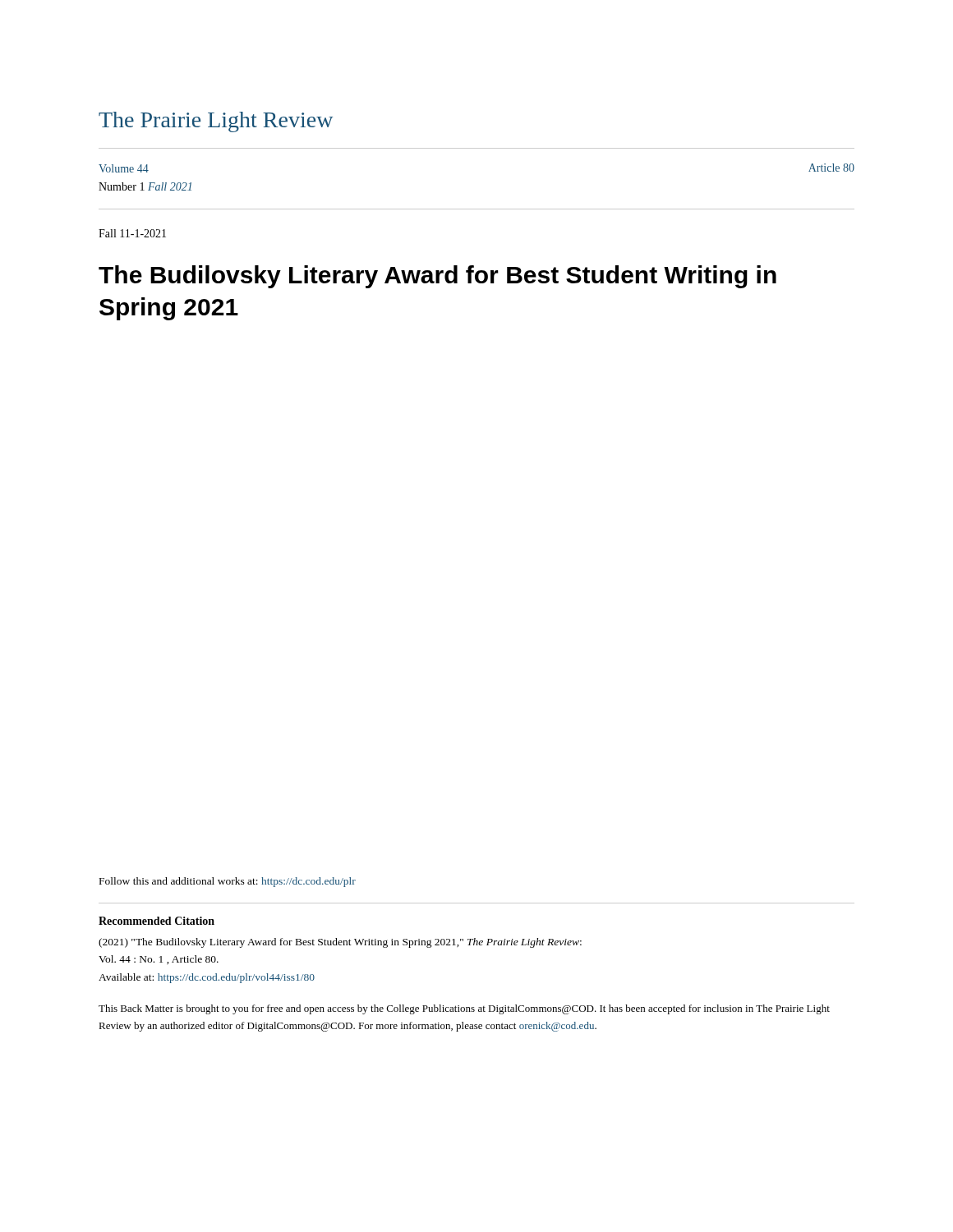
Task: Navigate to the passage starting "The Prairie Light Review"
Action: 216,120
